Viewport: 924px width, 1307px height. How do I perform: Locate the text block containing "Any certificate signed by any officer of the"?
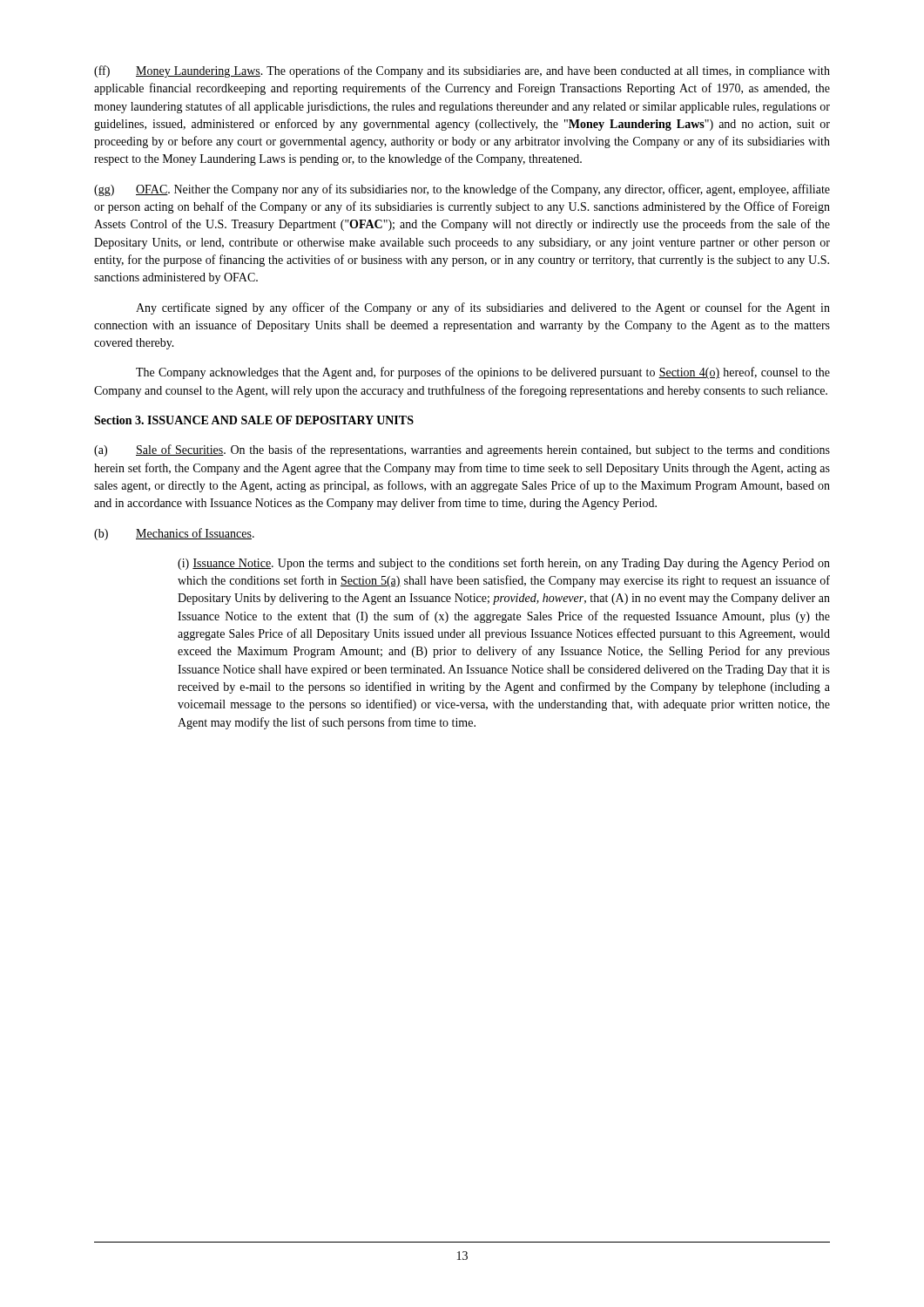(462, 325)
